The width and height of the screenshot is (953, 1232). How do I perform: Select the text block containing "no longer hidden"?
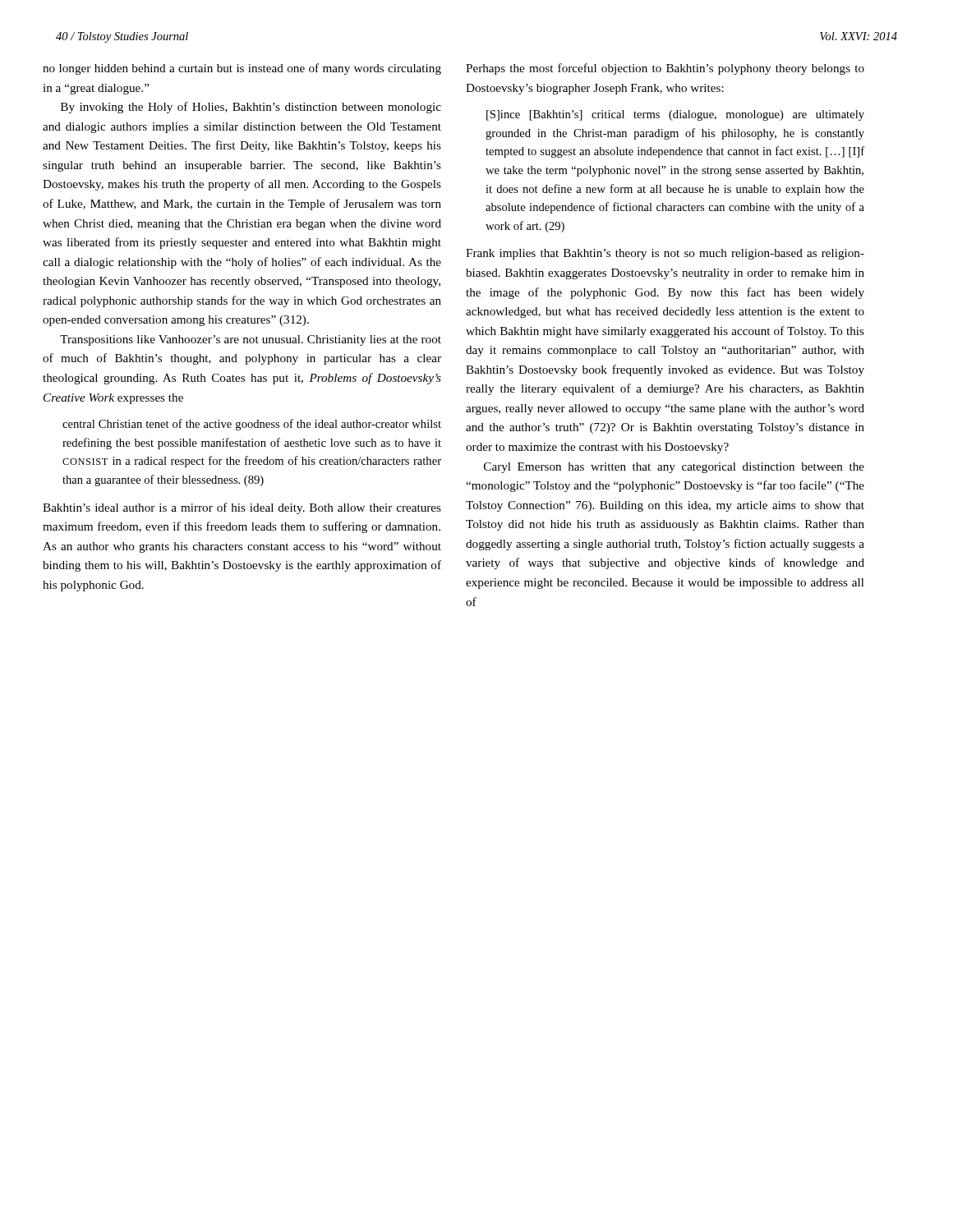tap(242, 232)
